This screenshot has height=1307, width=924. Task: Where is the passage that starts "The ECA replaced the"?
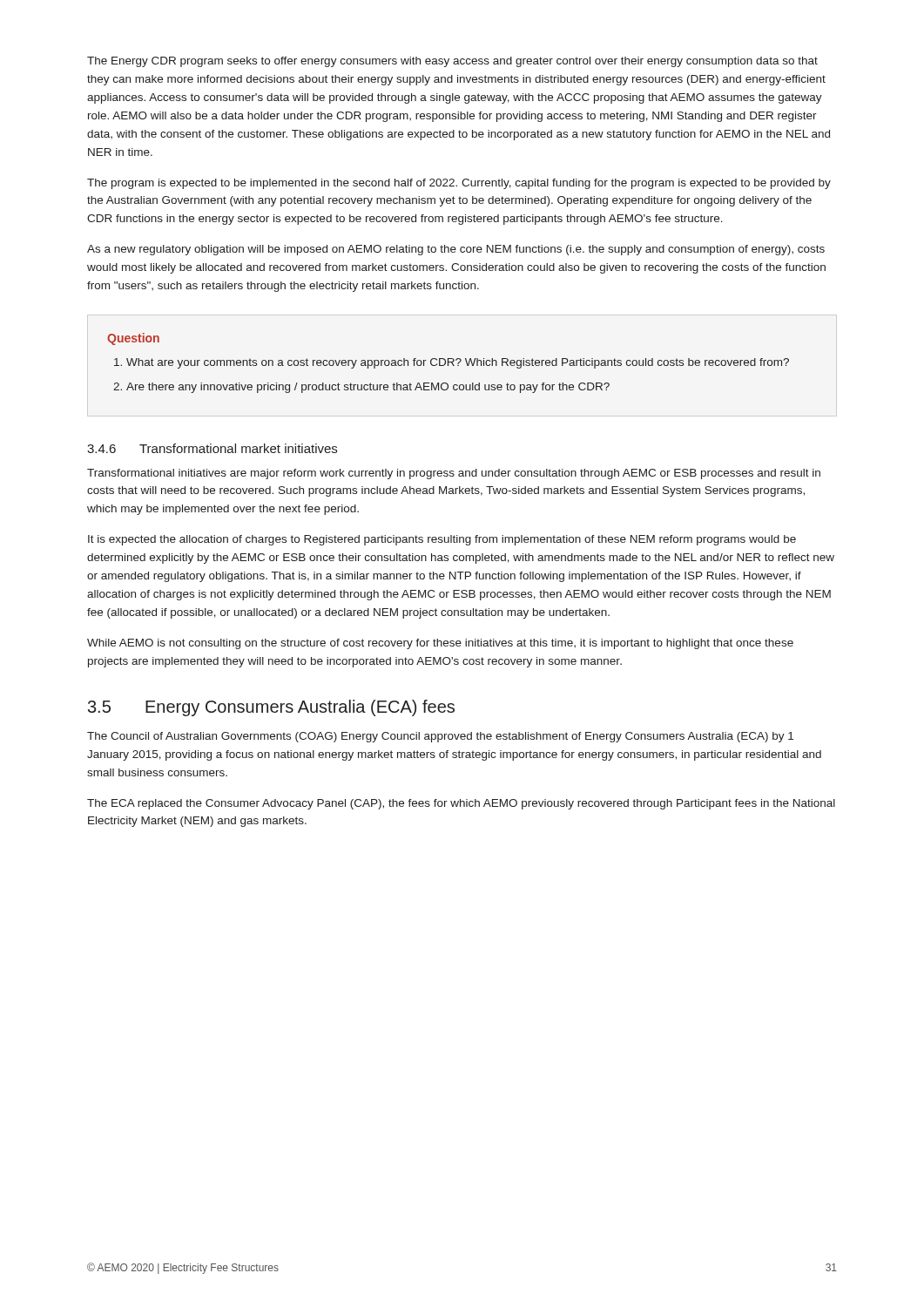461,812
